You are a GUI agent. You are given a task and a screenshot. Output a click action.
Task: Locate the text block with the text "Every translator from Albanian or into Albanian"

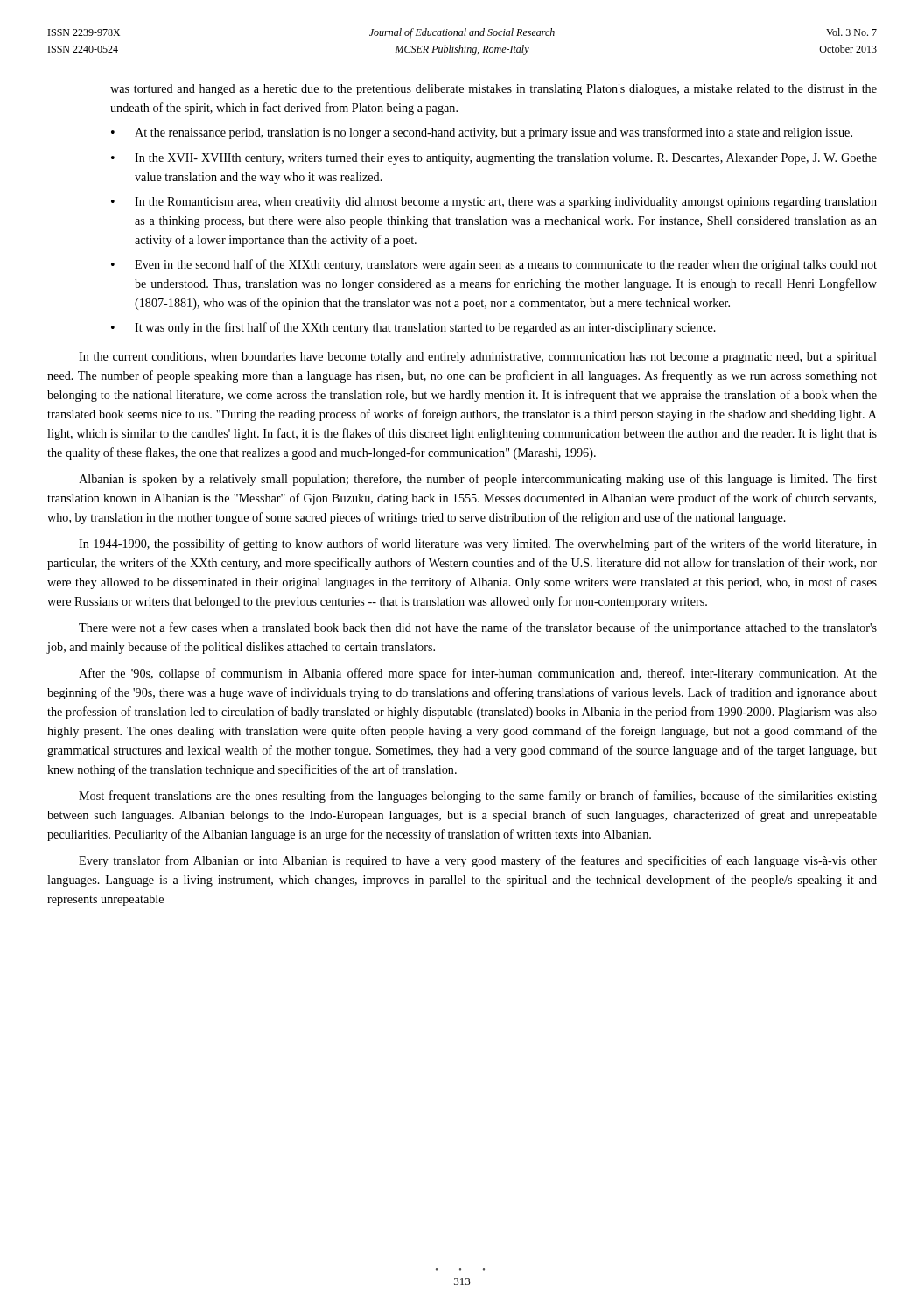[x=462, y=880]
